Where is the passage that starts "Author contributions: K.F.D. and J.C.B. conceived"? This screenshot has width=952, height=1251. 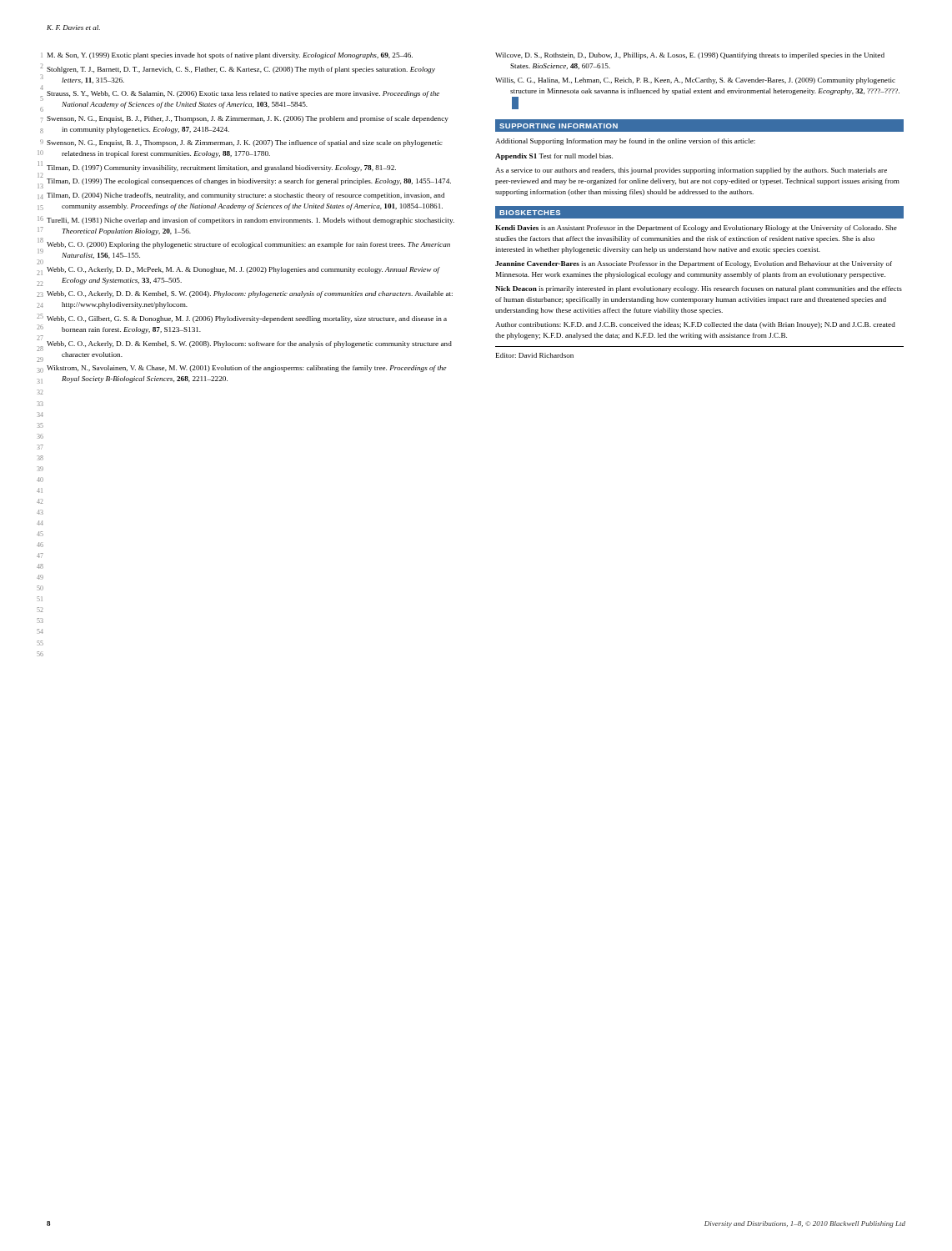695,330
